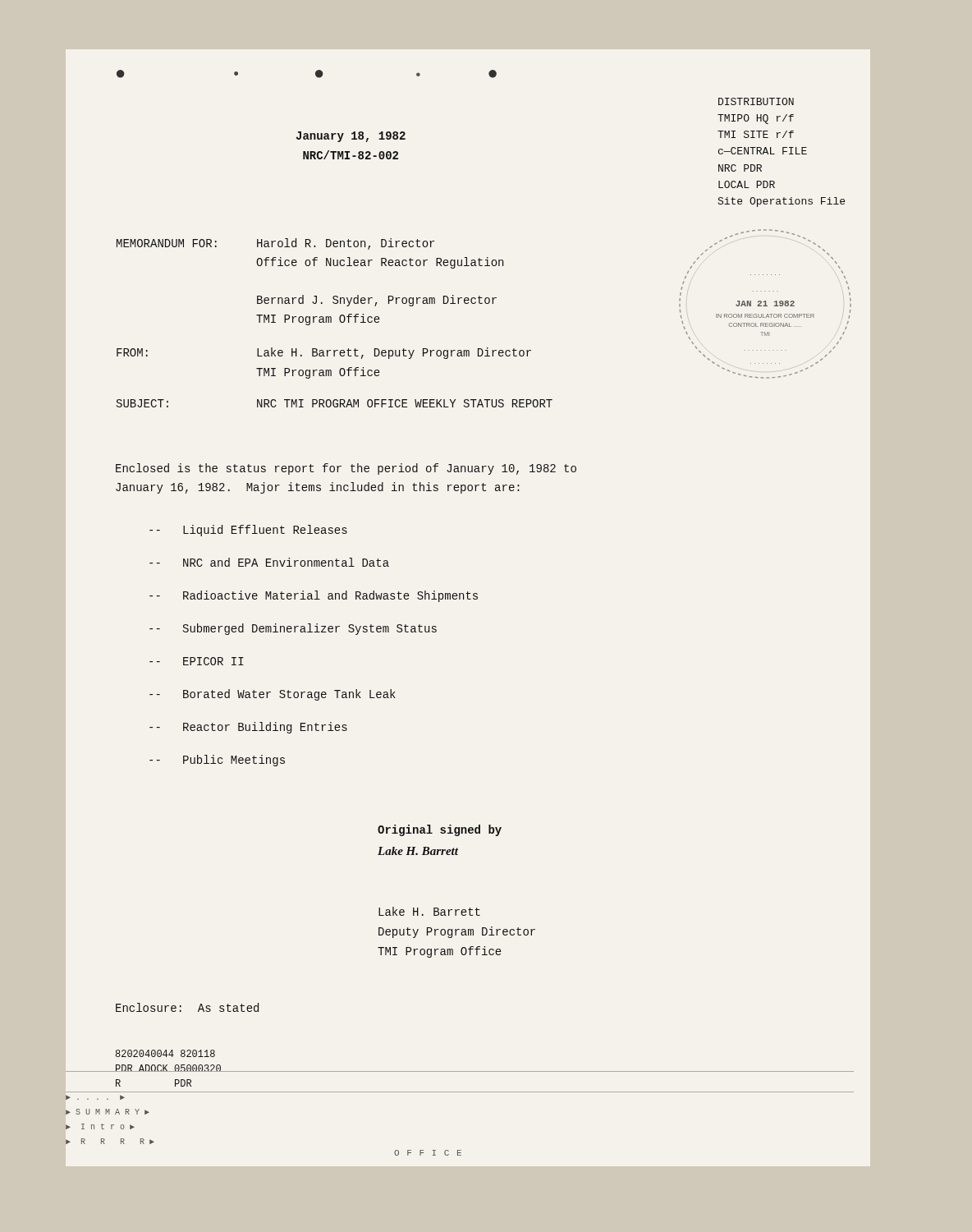
Task: Point to the element starting "-- Reactor Building Entries"
Action: coord(248,728)
